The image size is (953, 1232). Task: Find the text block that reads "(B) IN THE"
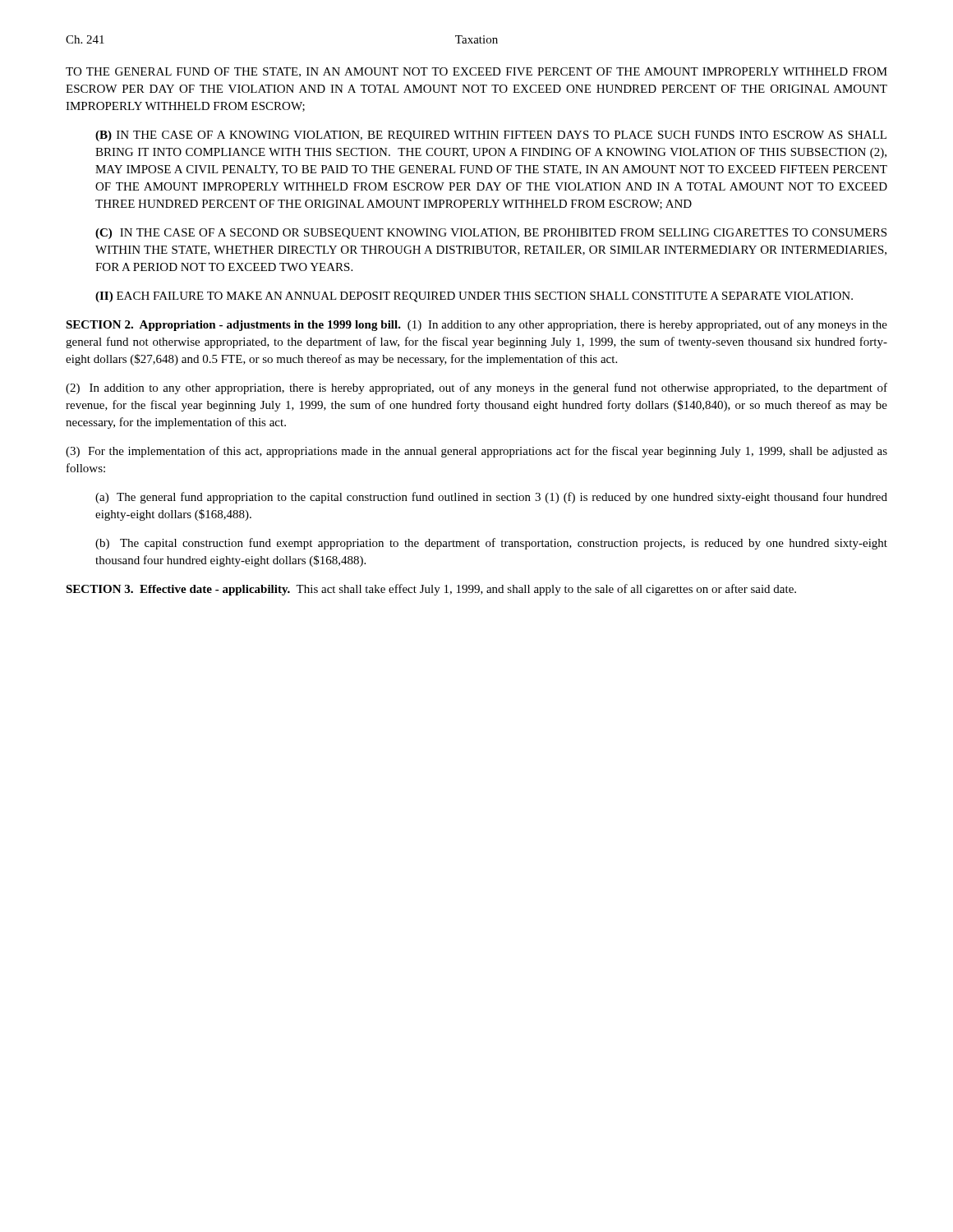[491, 169]
